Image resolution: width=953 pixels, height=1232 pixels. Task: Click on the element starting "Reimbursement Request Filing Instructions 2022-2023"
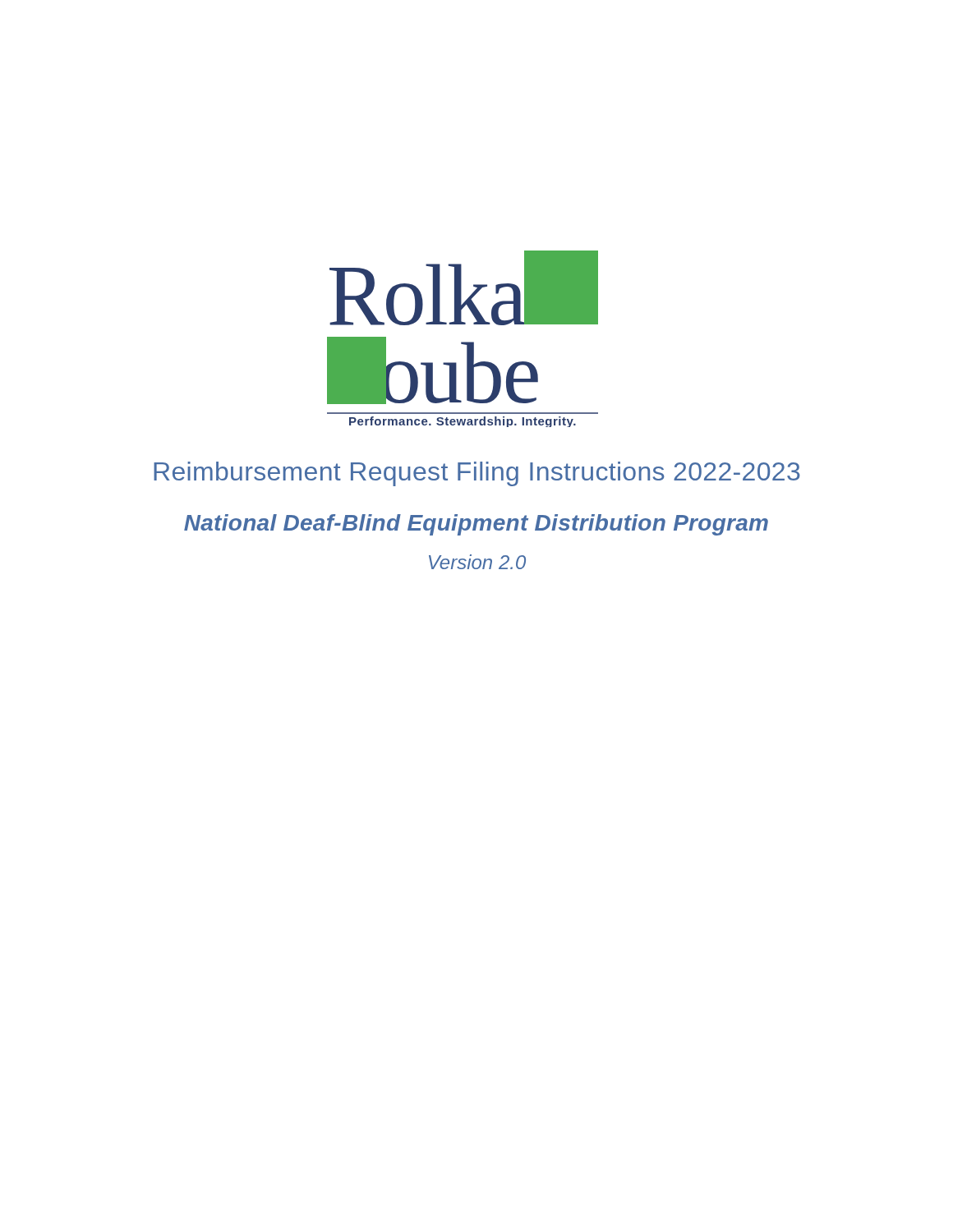pos(476,471)
